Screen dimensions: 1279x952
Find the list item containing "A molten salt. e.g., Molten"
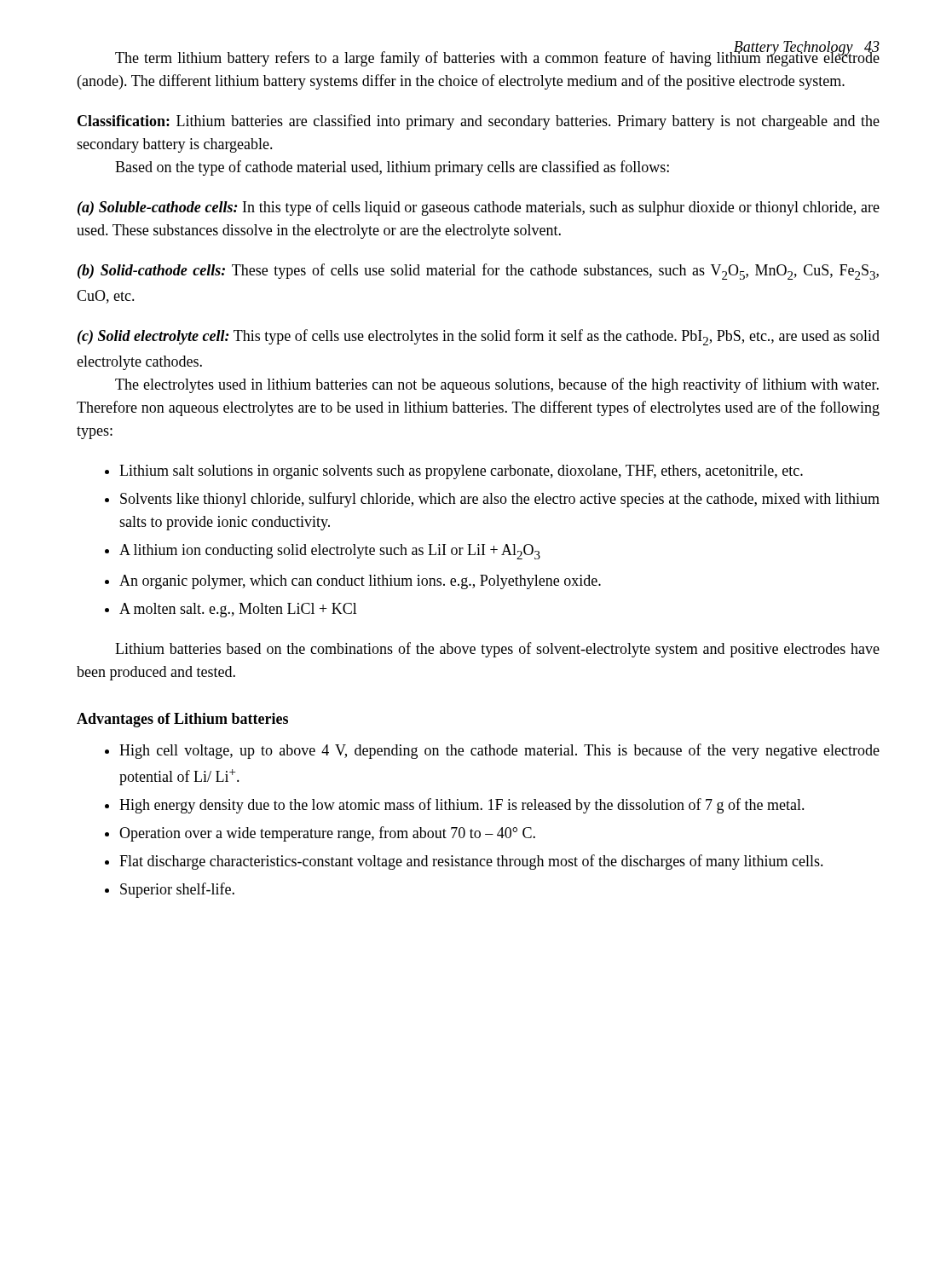point(238,609)
